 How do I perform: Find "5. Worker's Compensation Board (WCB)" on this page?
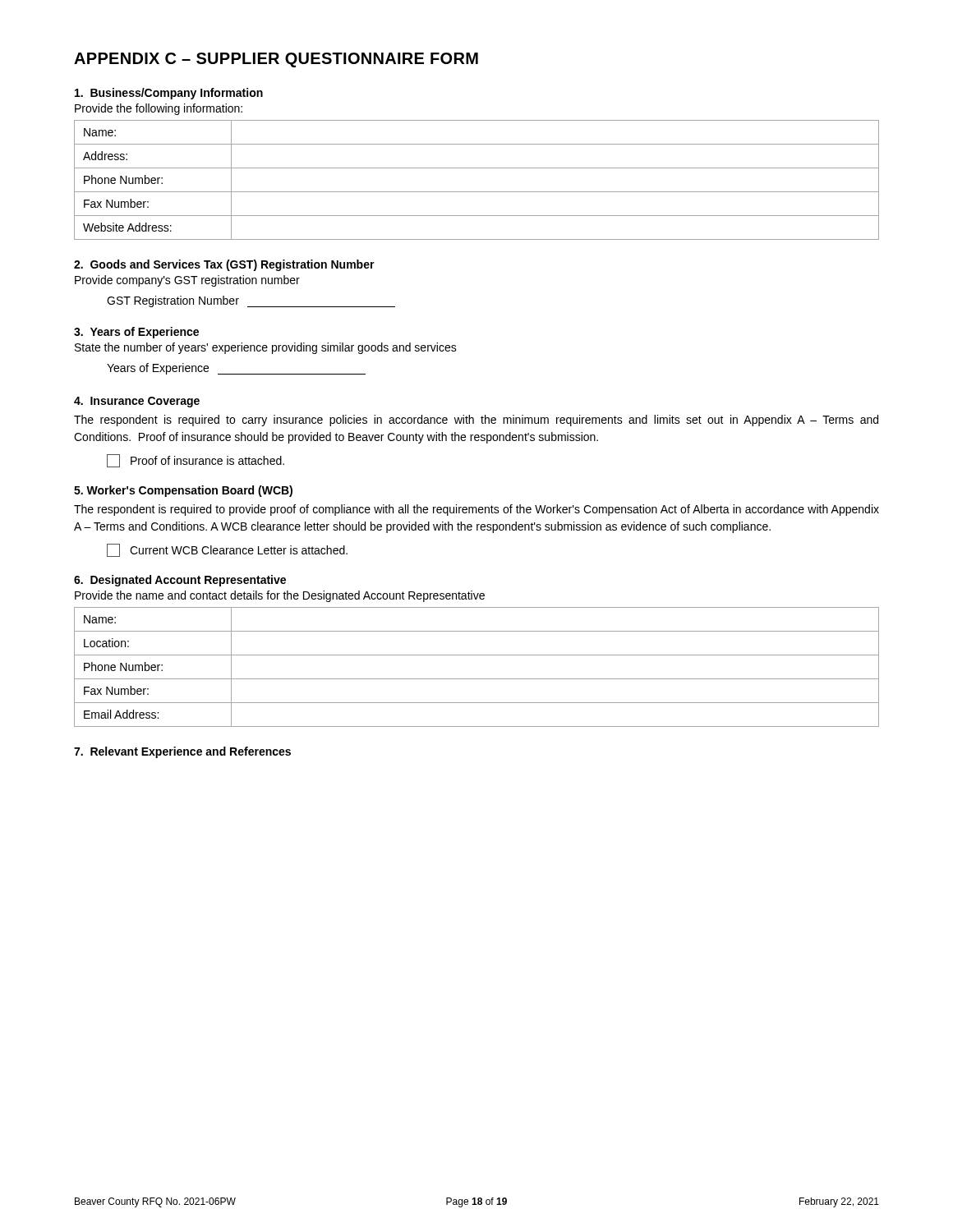[184, 490]
